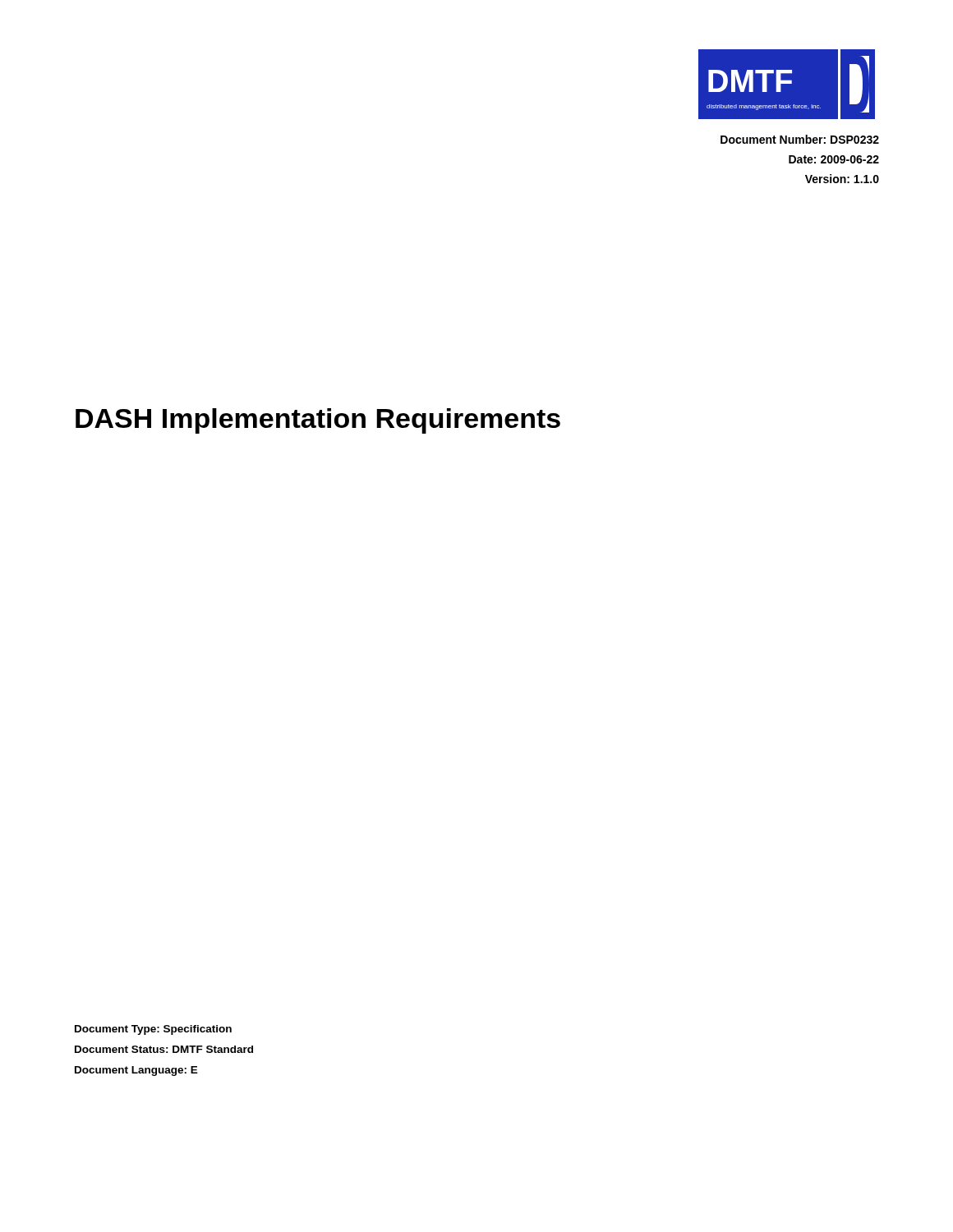
Task: Find the element starting "Document Status: DMTF Standard"
Action: [x=164, y=1049]
